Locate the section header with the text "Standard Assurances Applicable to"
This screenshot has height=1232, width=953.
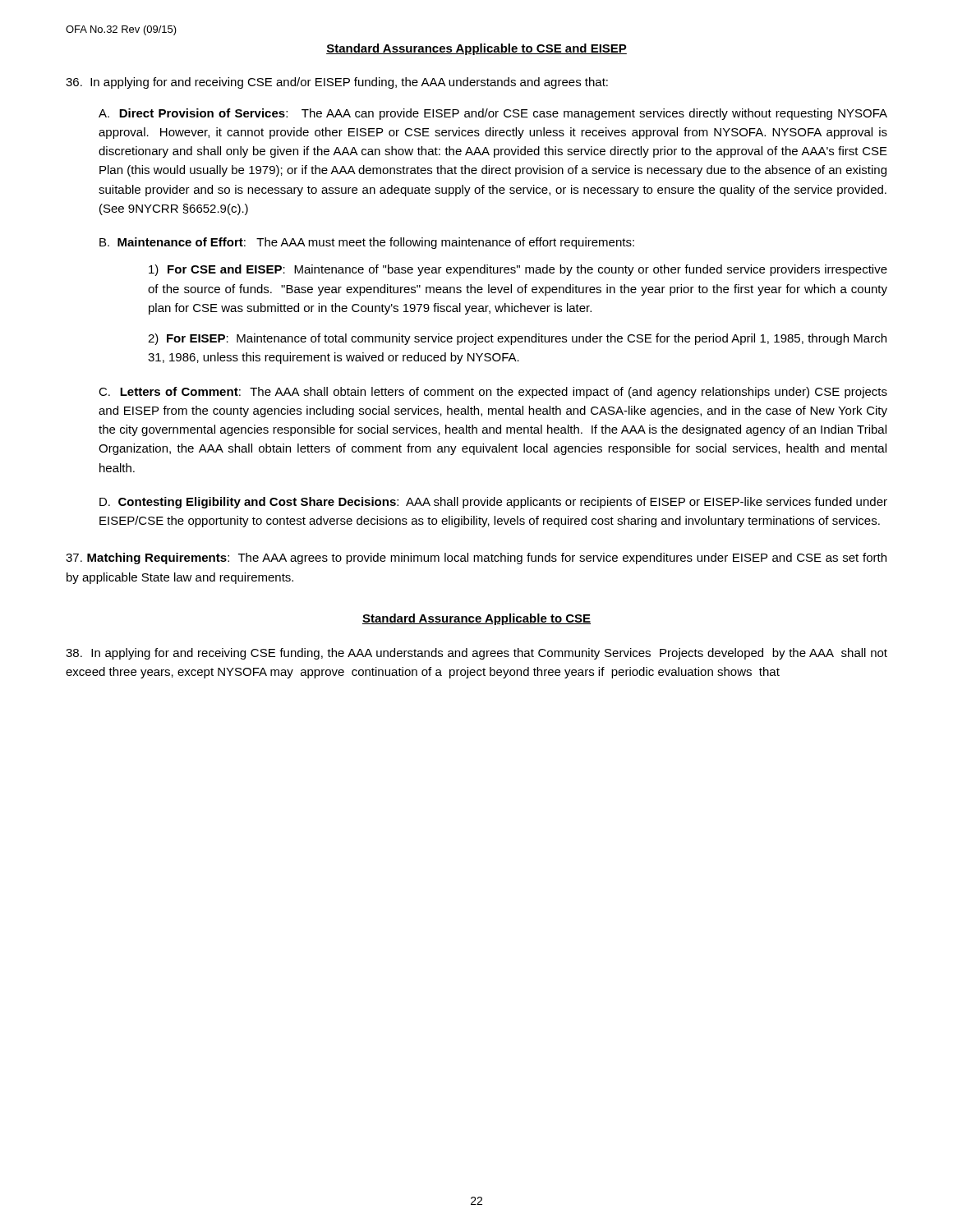pyautogui.click(x=476, y=48)
